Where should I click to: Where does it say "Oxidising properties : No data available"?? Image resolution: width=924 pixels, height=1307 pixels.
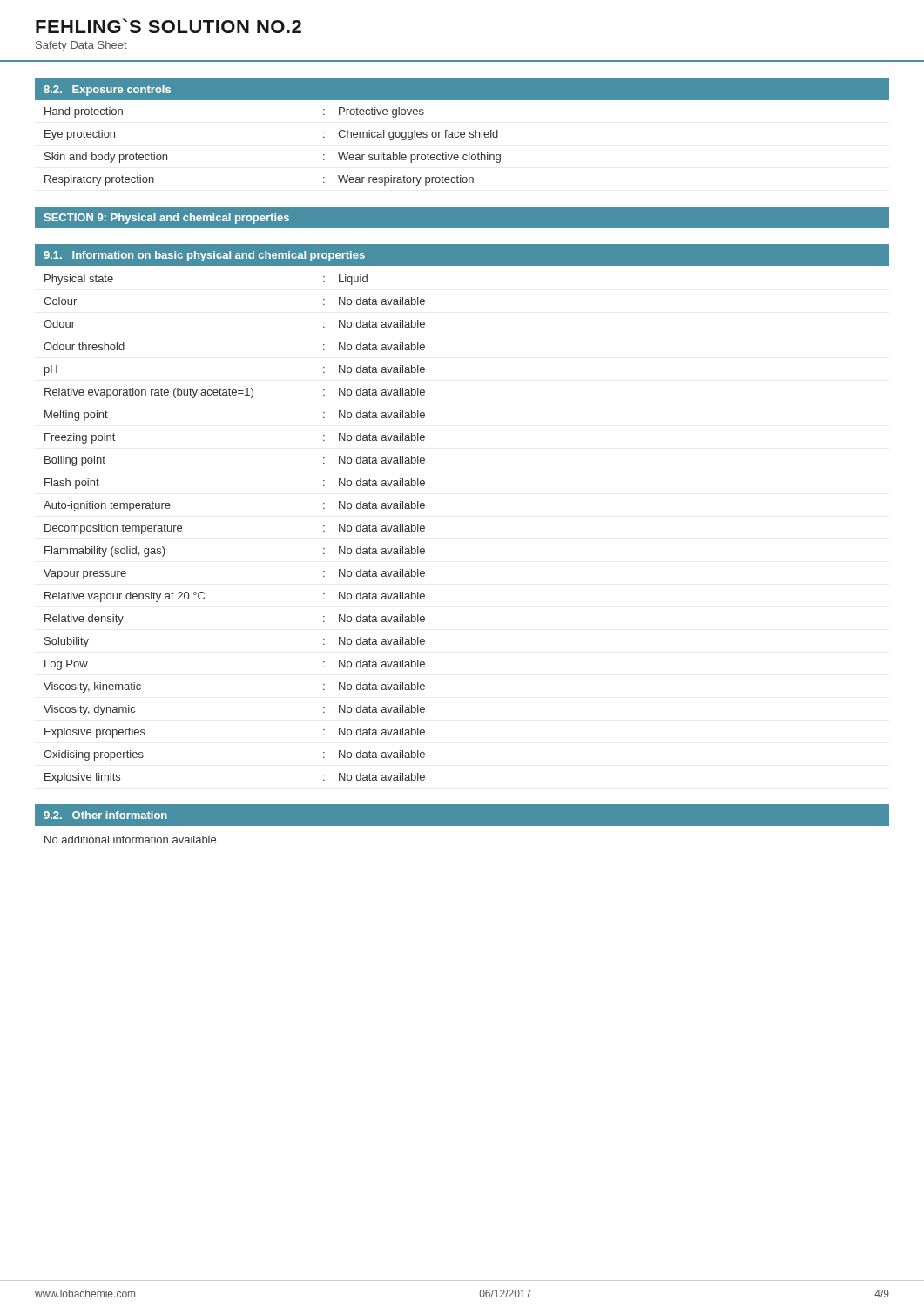pos(98,755)
